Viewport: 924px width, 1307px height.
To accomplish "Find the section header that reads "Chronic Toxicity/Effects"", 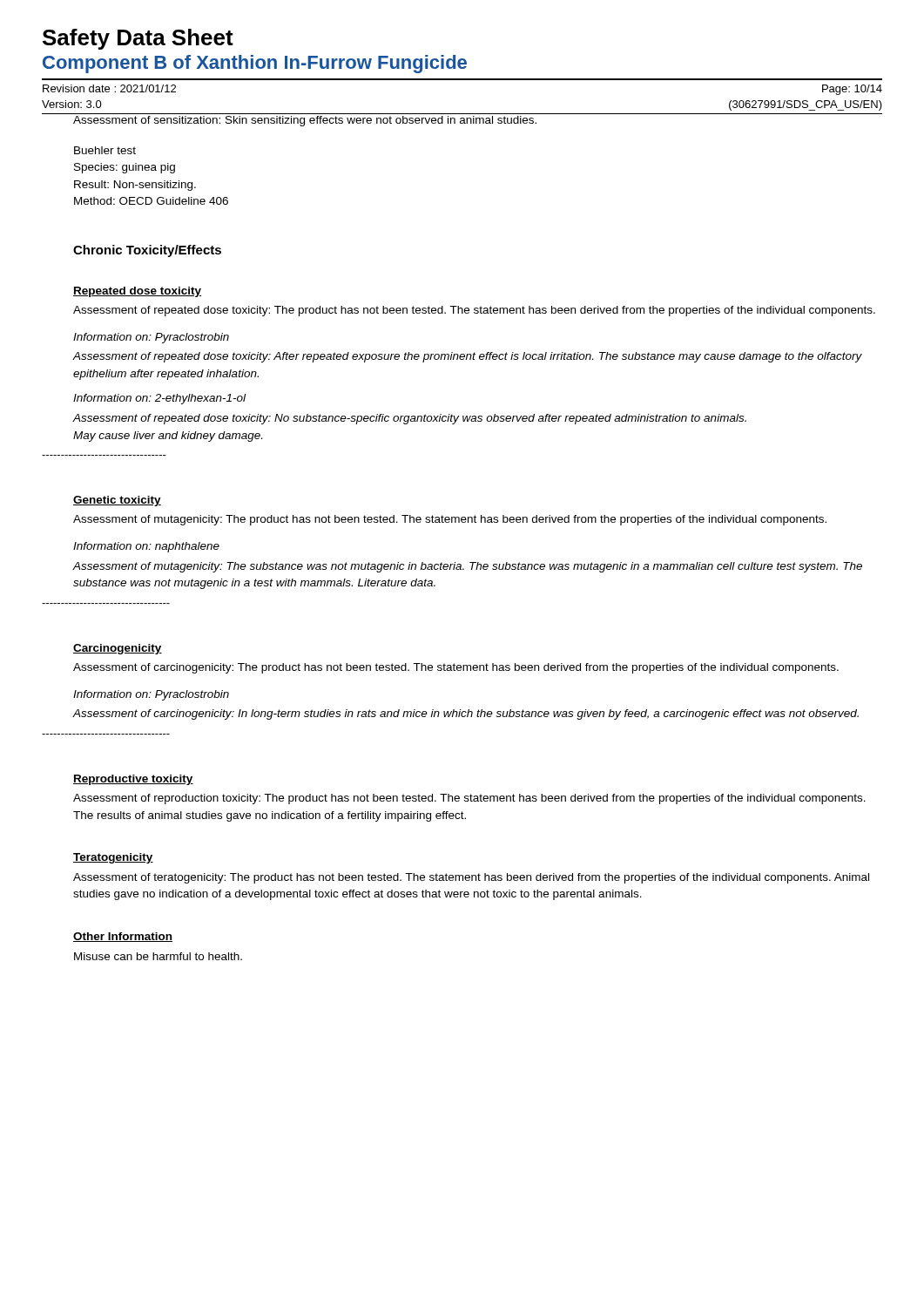I will 147,249.
